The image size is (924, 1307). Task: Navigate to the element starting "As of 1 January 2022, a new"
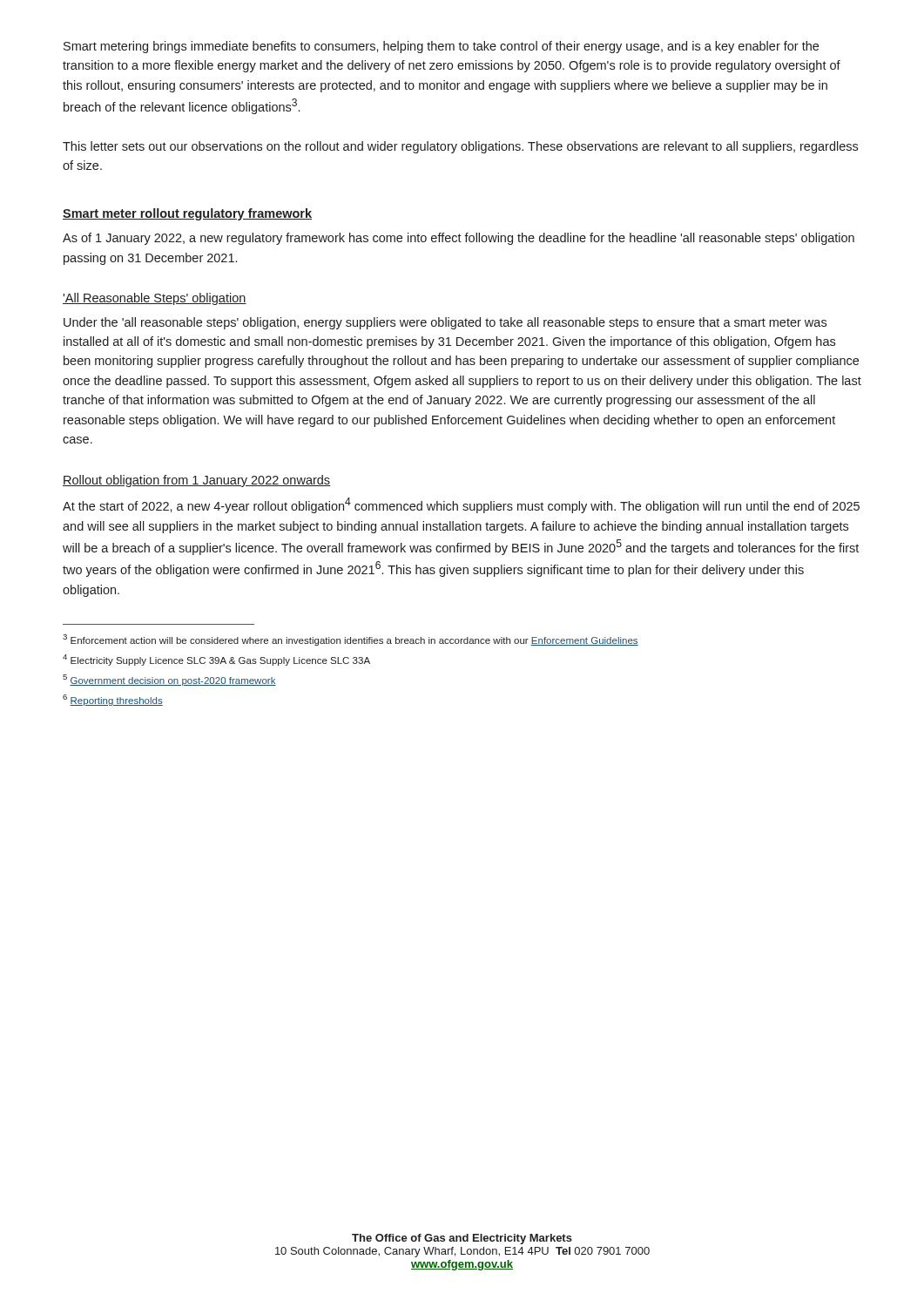(462, 248)
